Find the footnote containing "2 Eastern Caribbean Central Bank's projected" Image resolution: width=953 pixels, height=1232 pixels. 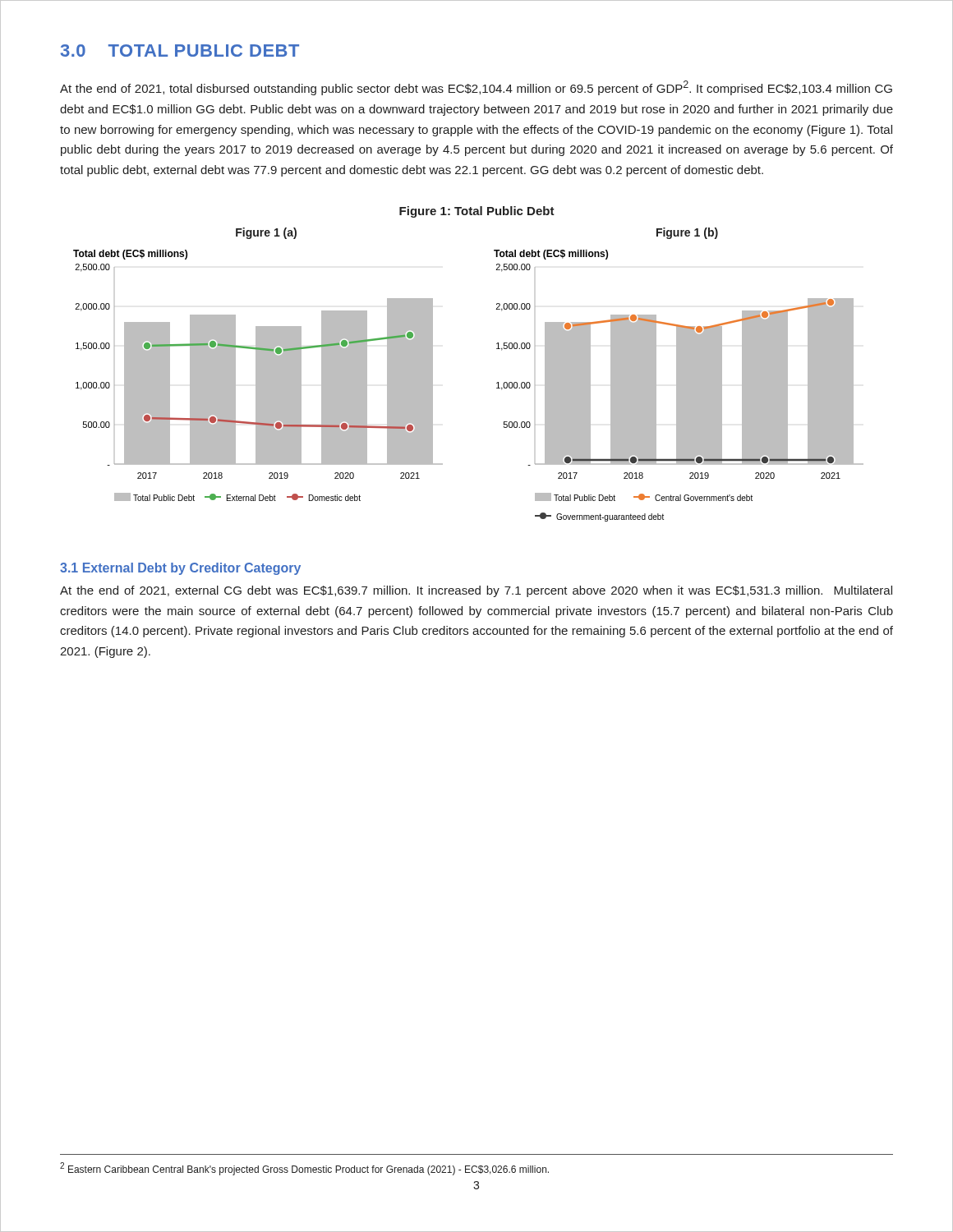(305, 1168)
